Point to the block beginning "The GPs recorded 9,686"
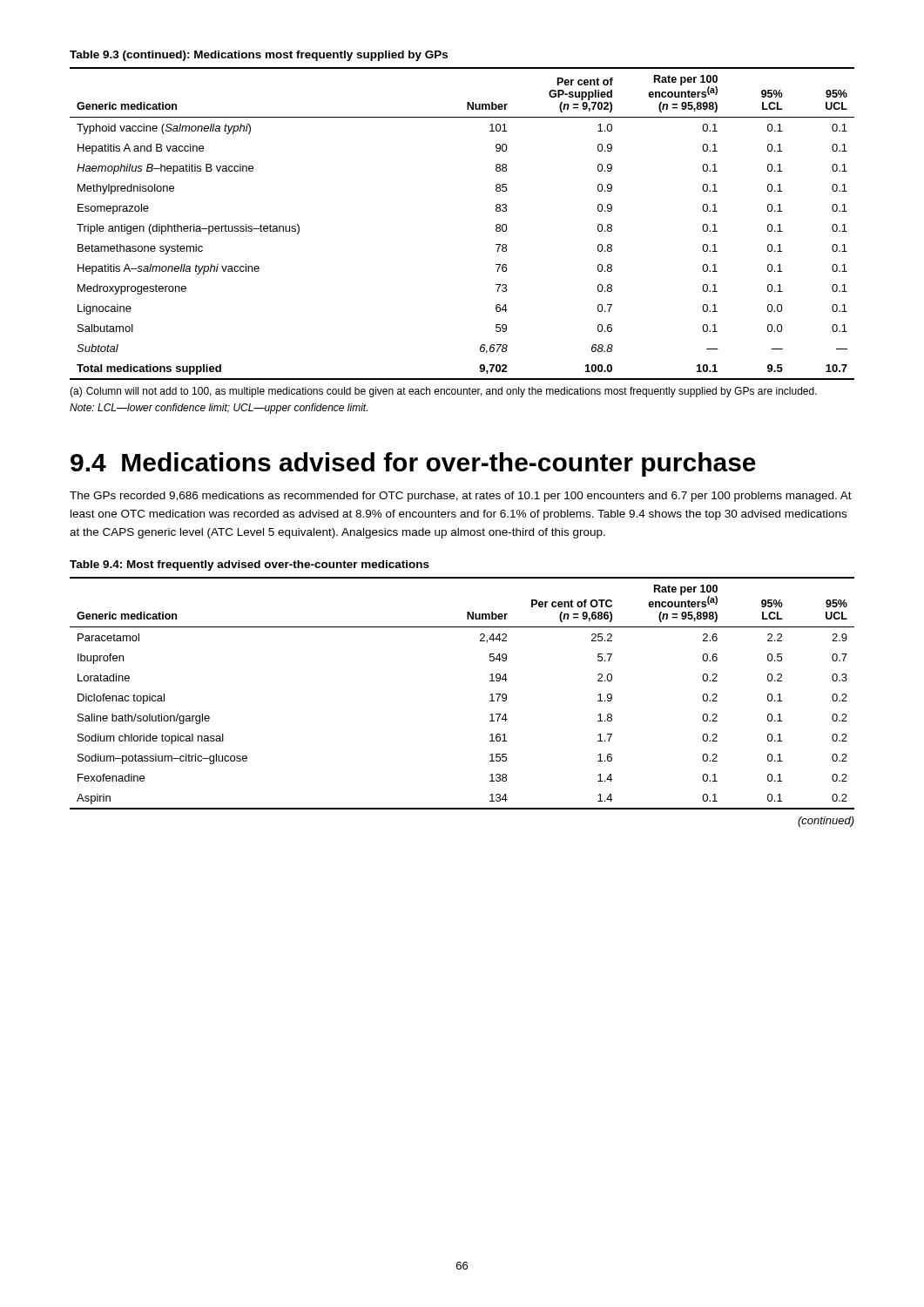Screen dimensions: 1307x924 tap(460, 514)
